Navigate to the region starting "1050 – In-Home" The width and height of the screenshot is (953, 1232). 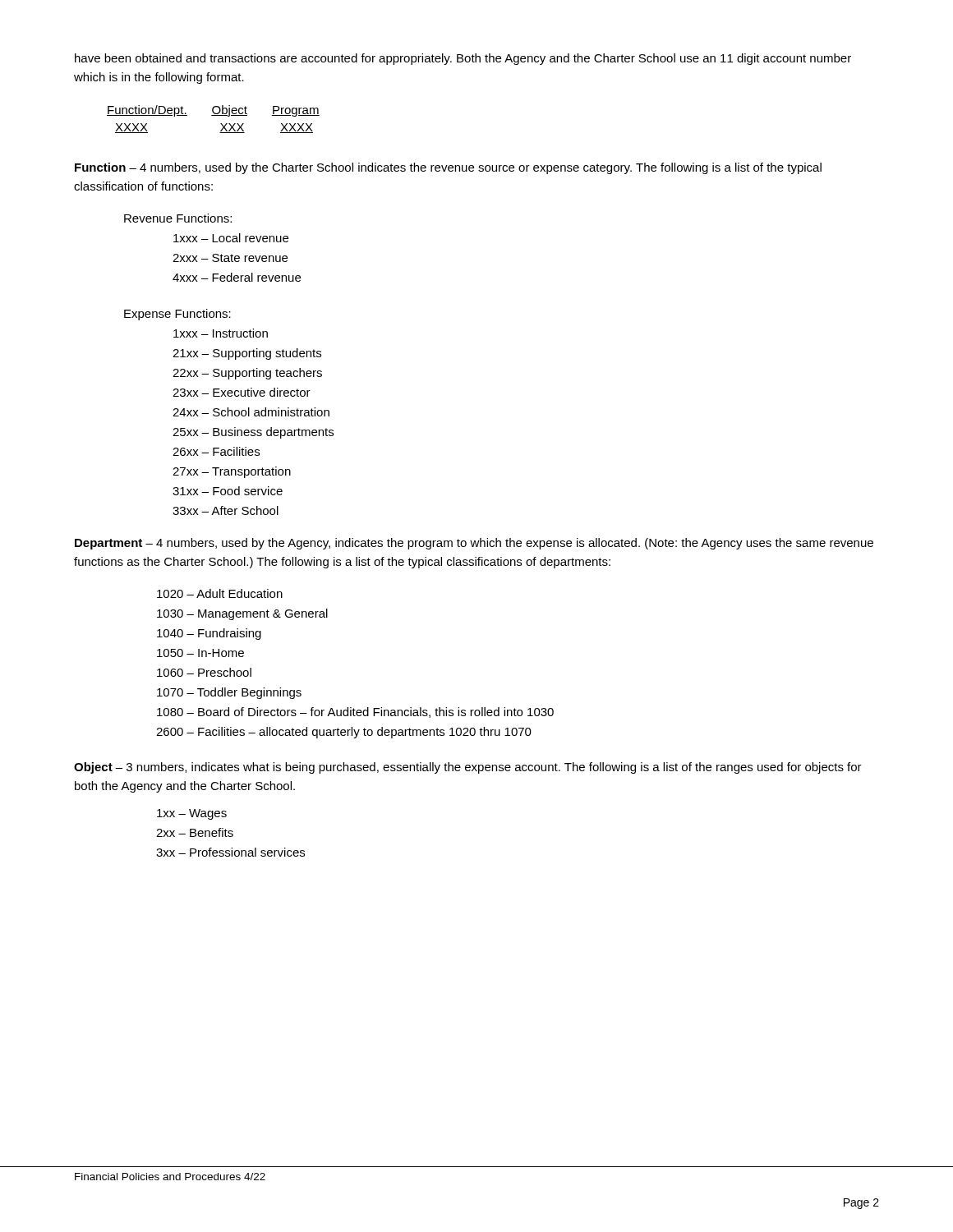200,653
